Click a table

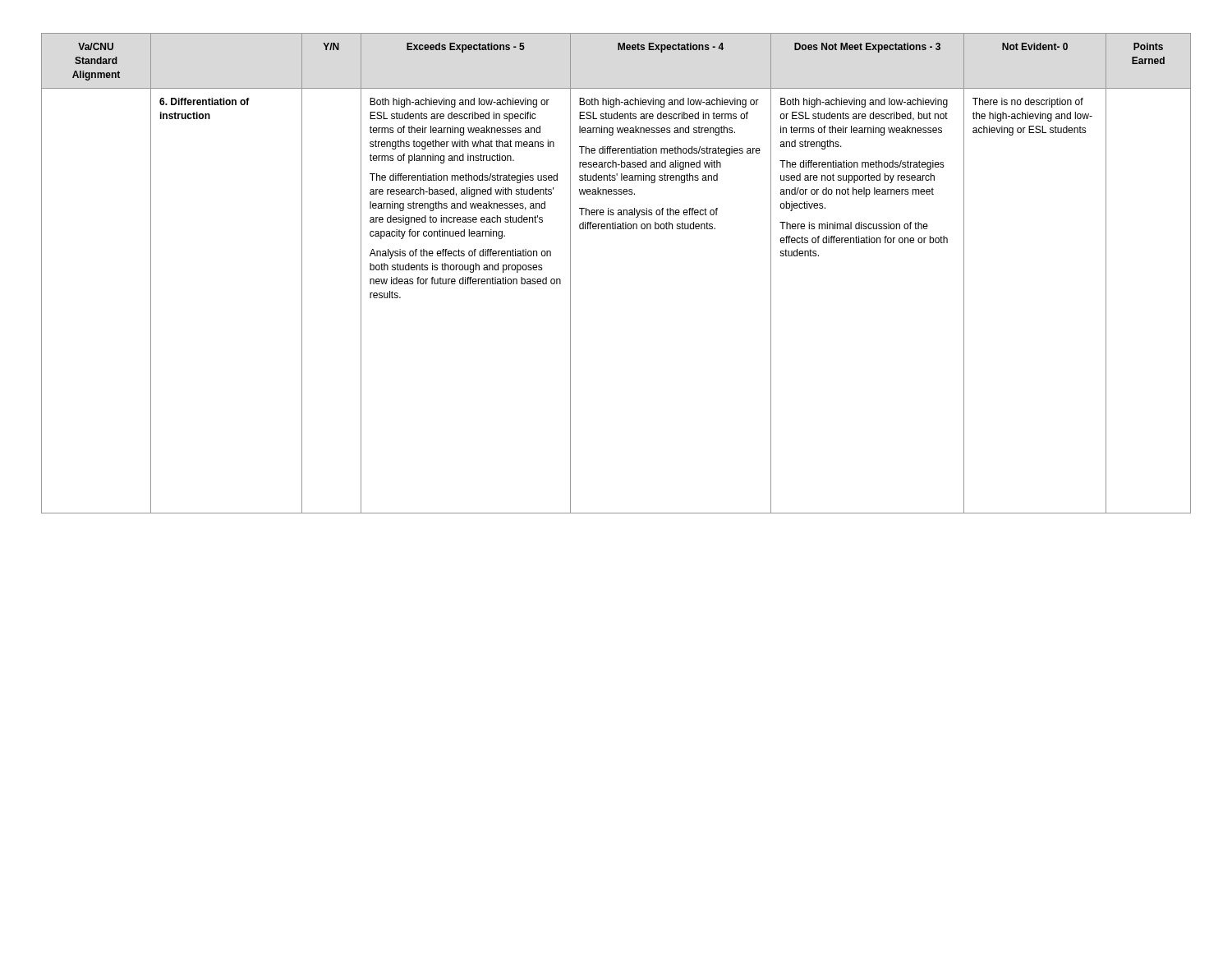pos(616,273)
